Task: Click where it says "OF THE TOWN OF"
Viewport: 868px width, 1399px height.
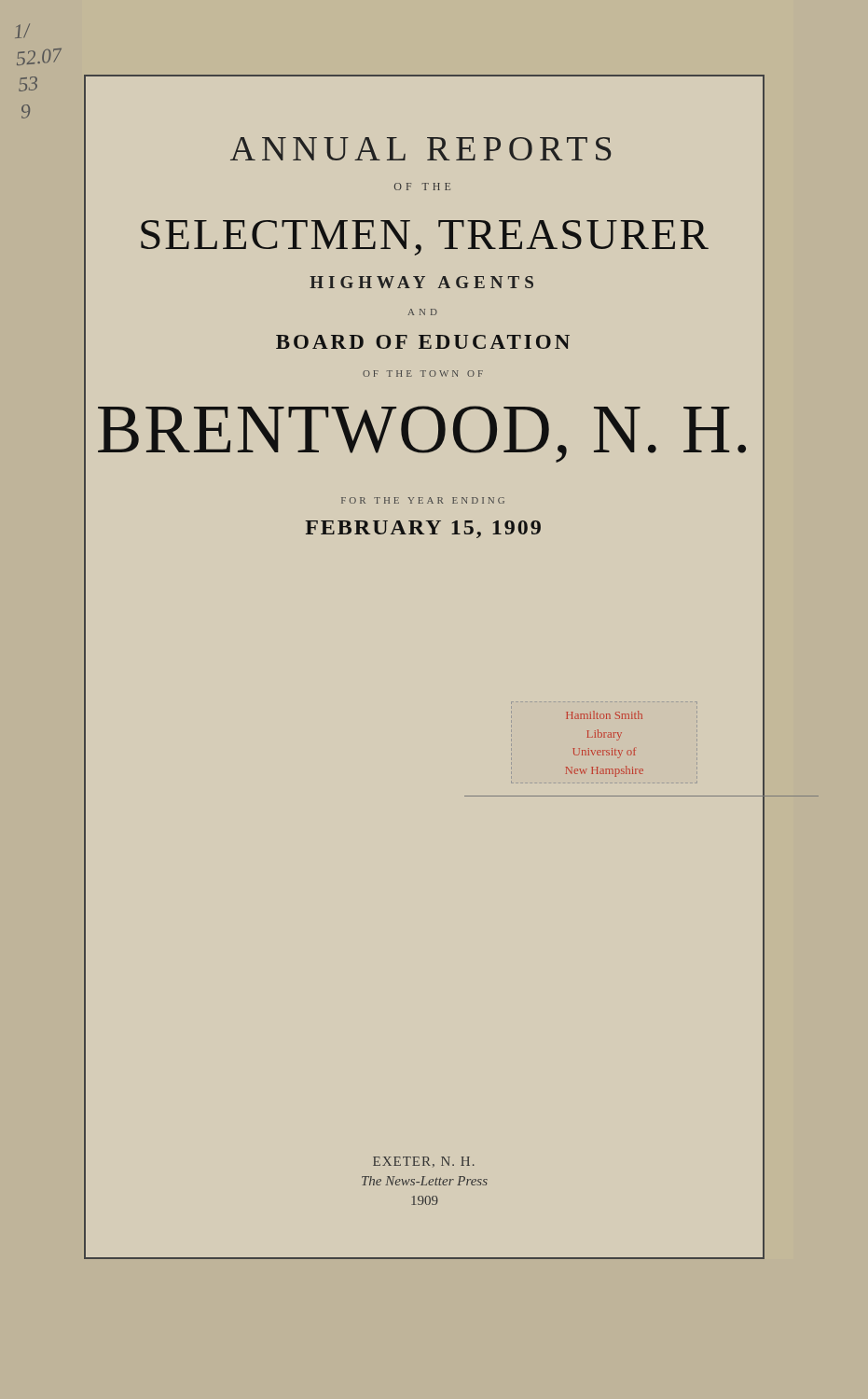Action: pos(424,373)
